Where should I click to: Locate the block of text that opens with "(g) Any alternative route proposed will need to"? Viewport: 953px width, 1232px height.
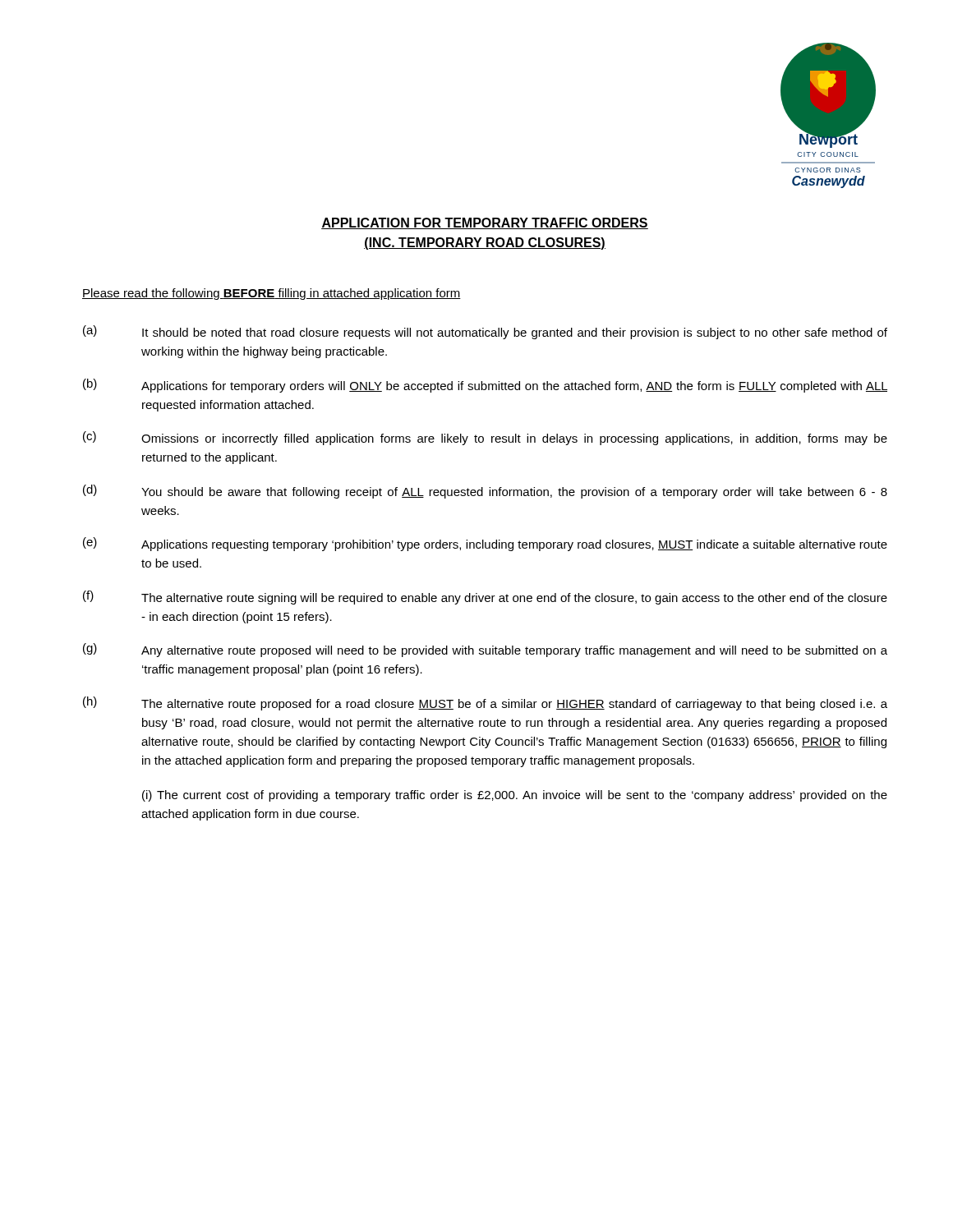[x=485, y=660]
